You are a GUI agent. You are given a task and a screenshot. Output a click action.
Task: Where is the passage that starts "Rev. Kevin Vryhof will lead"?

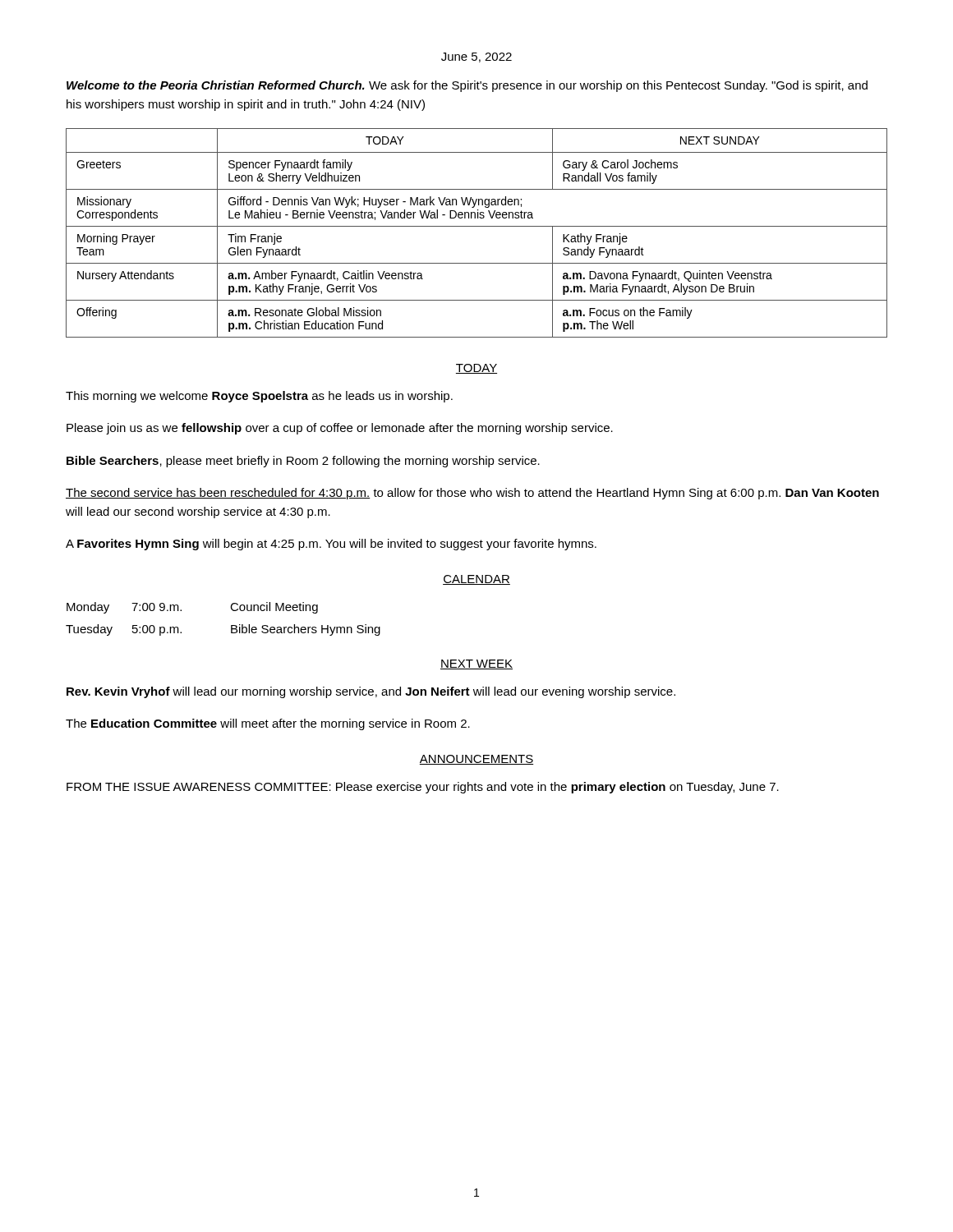pos(371,691)
